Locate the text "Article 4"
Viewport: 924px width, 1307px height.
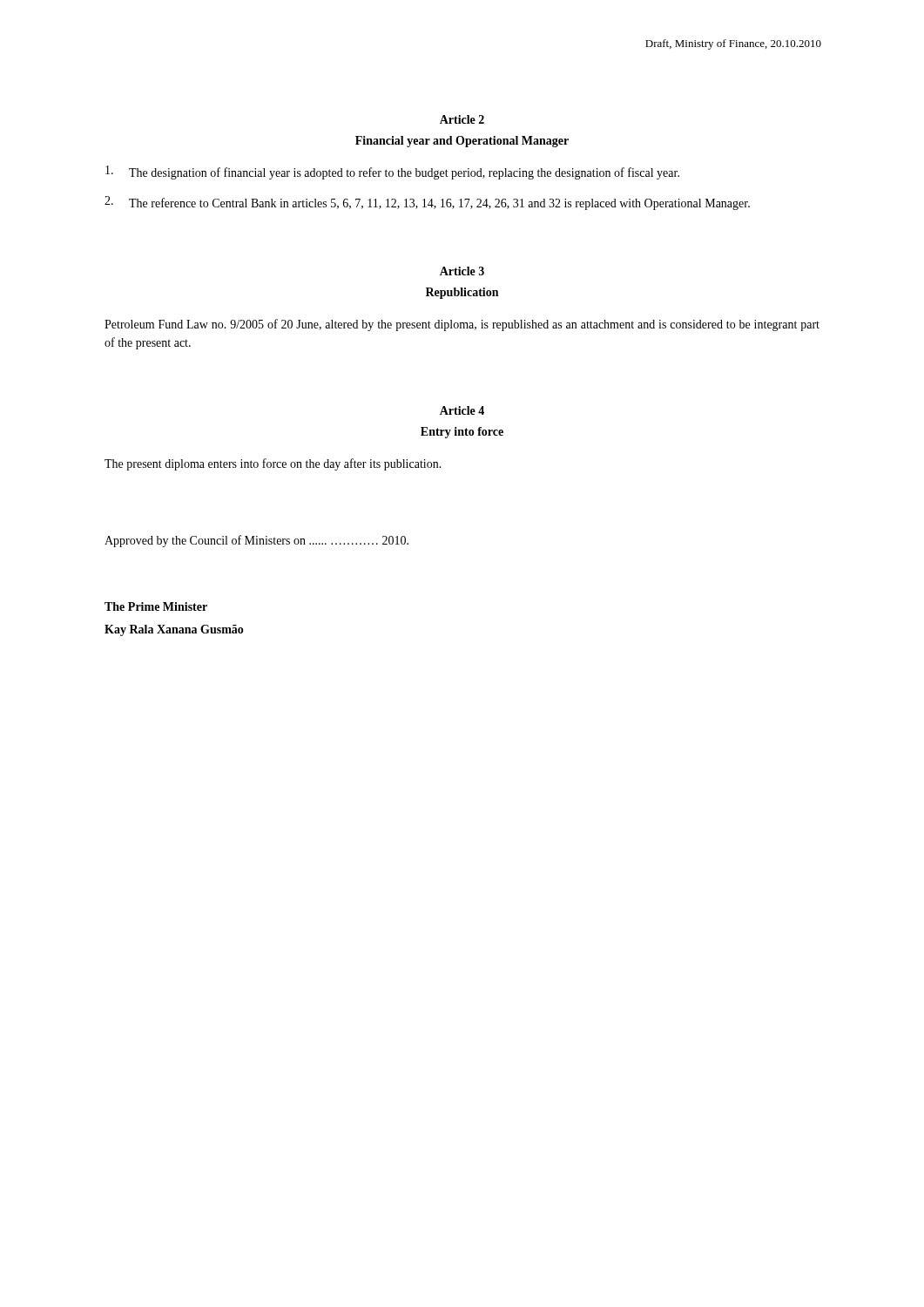pyautogui.click(x=462, y=411)
